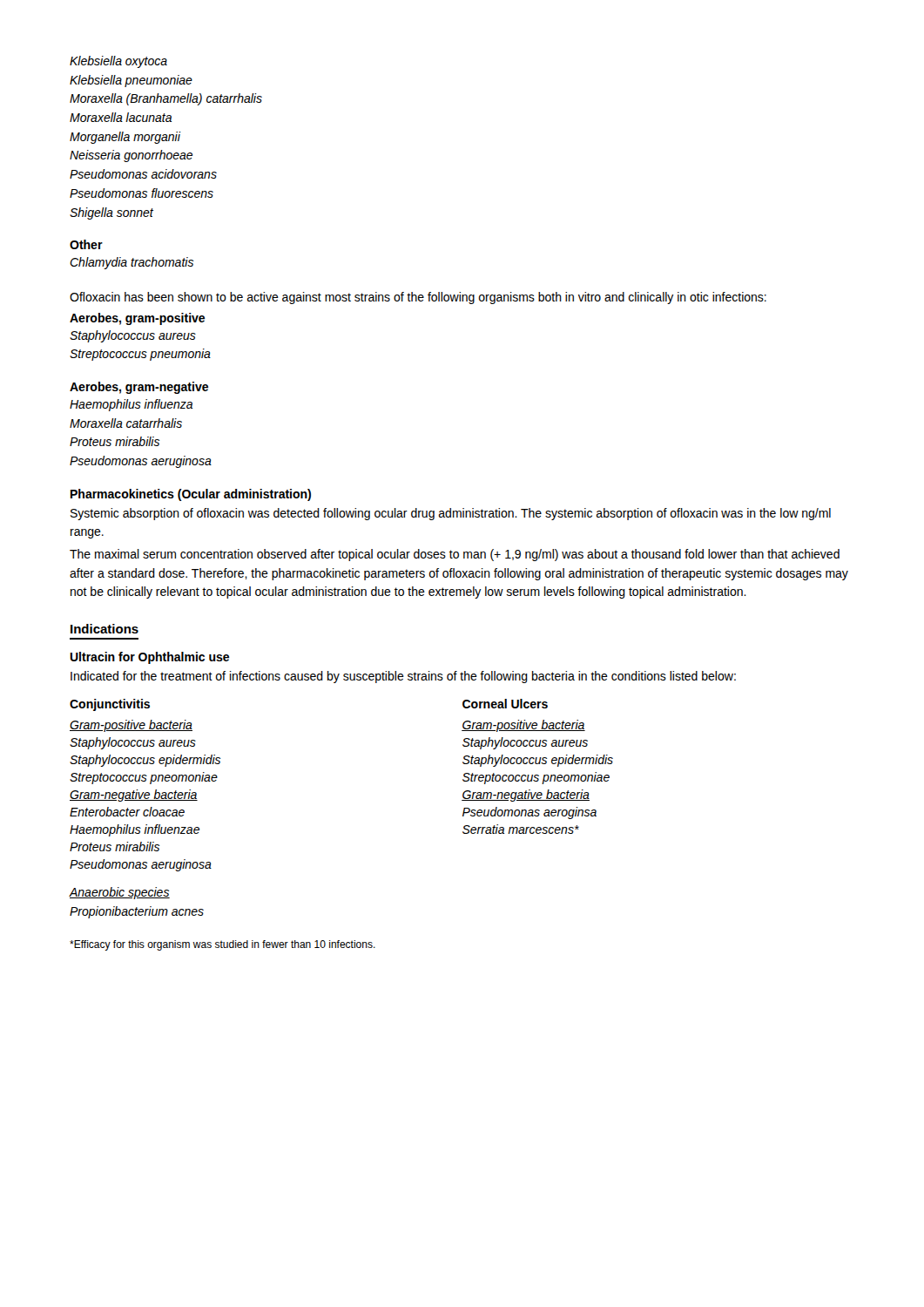Navigate to the block starting "Pharmacokinetics (Ocular administration)"
This screenshot has height=1307, width=924.
pyautogui.click(x=191, y=494)
